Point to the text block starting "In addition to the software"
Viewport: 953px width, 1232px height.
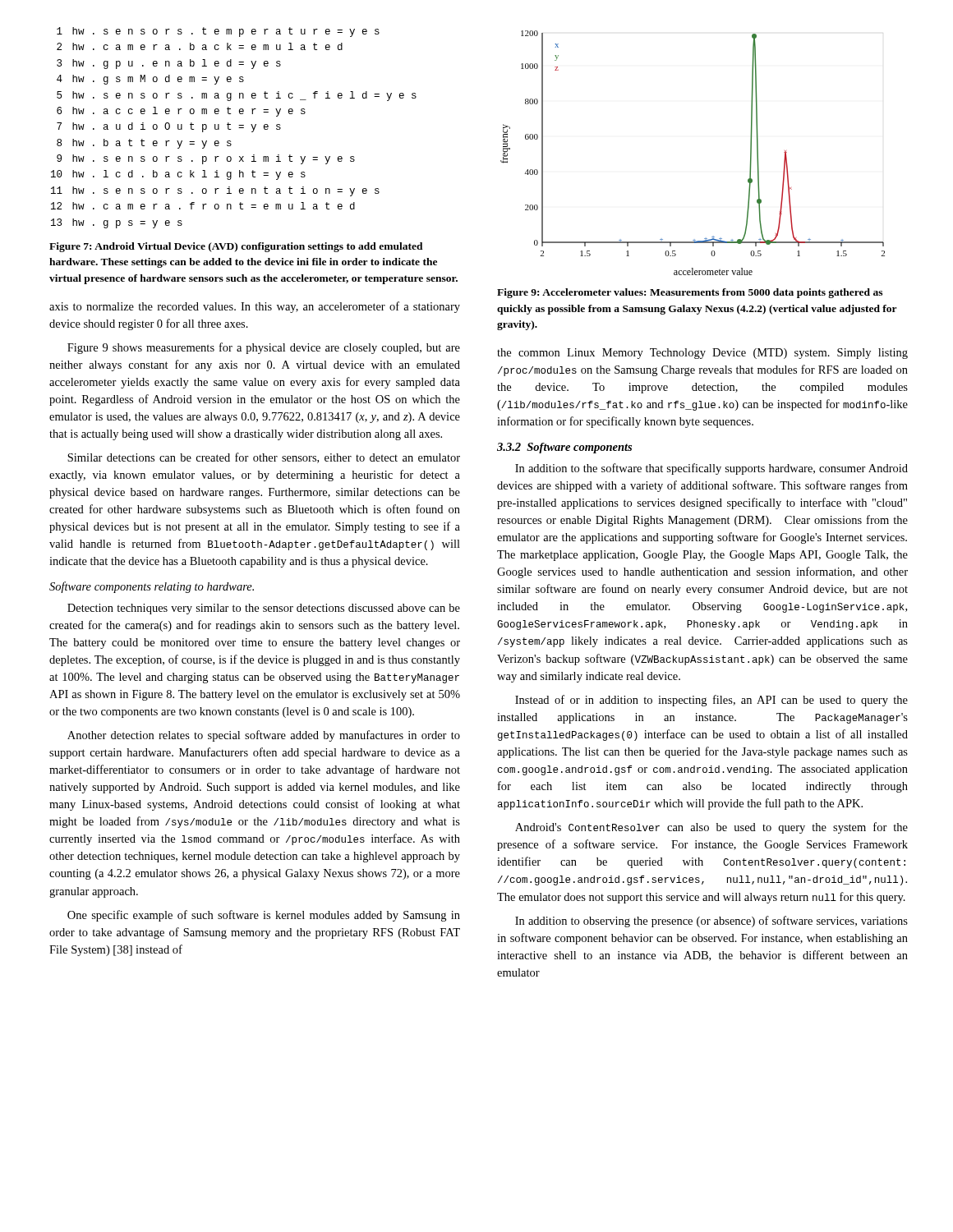coord(702,721)
